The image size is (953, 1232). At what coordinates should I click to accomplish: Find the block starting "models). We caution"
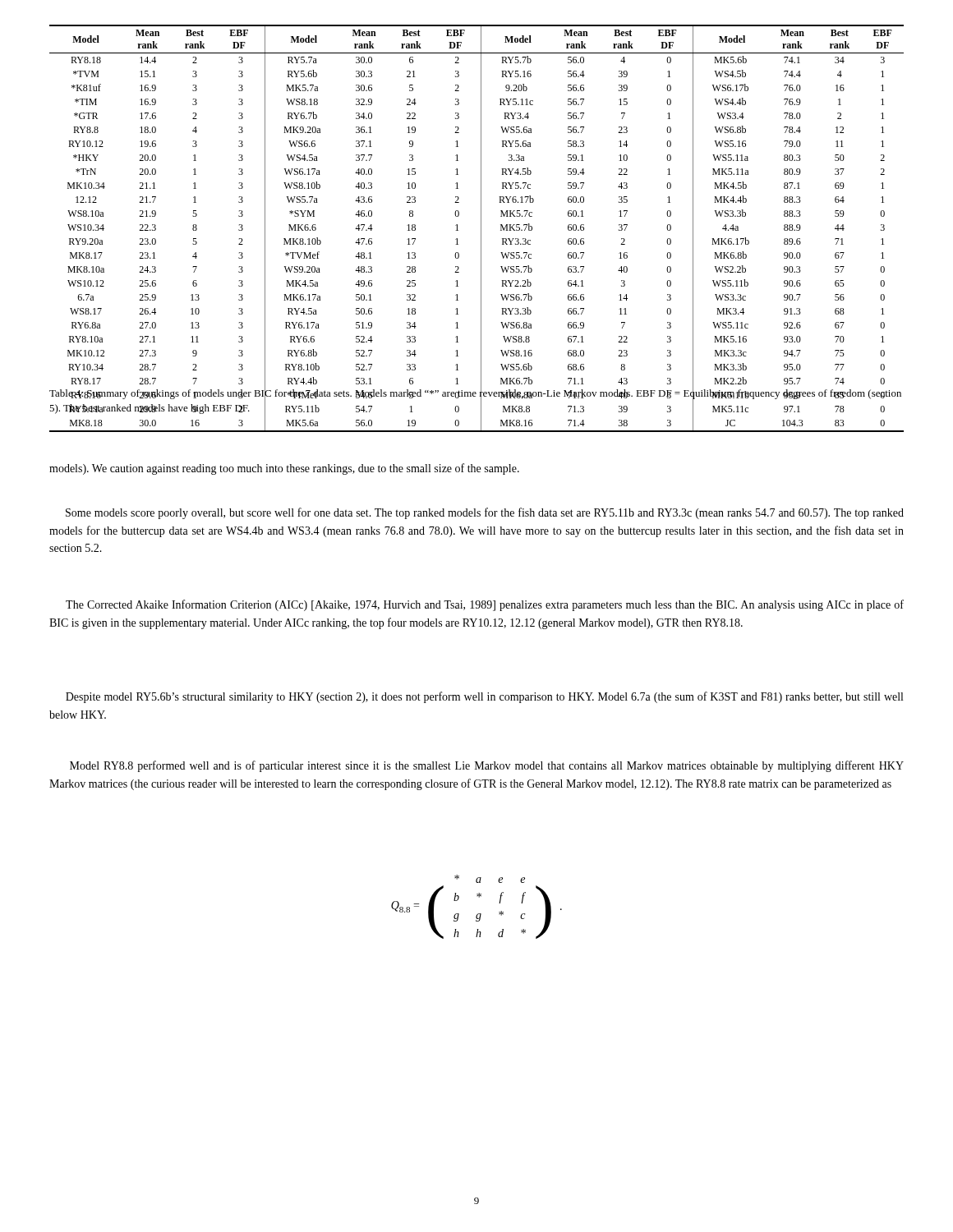(x=284, y=469)
